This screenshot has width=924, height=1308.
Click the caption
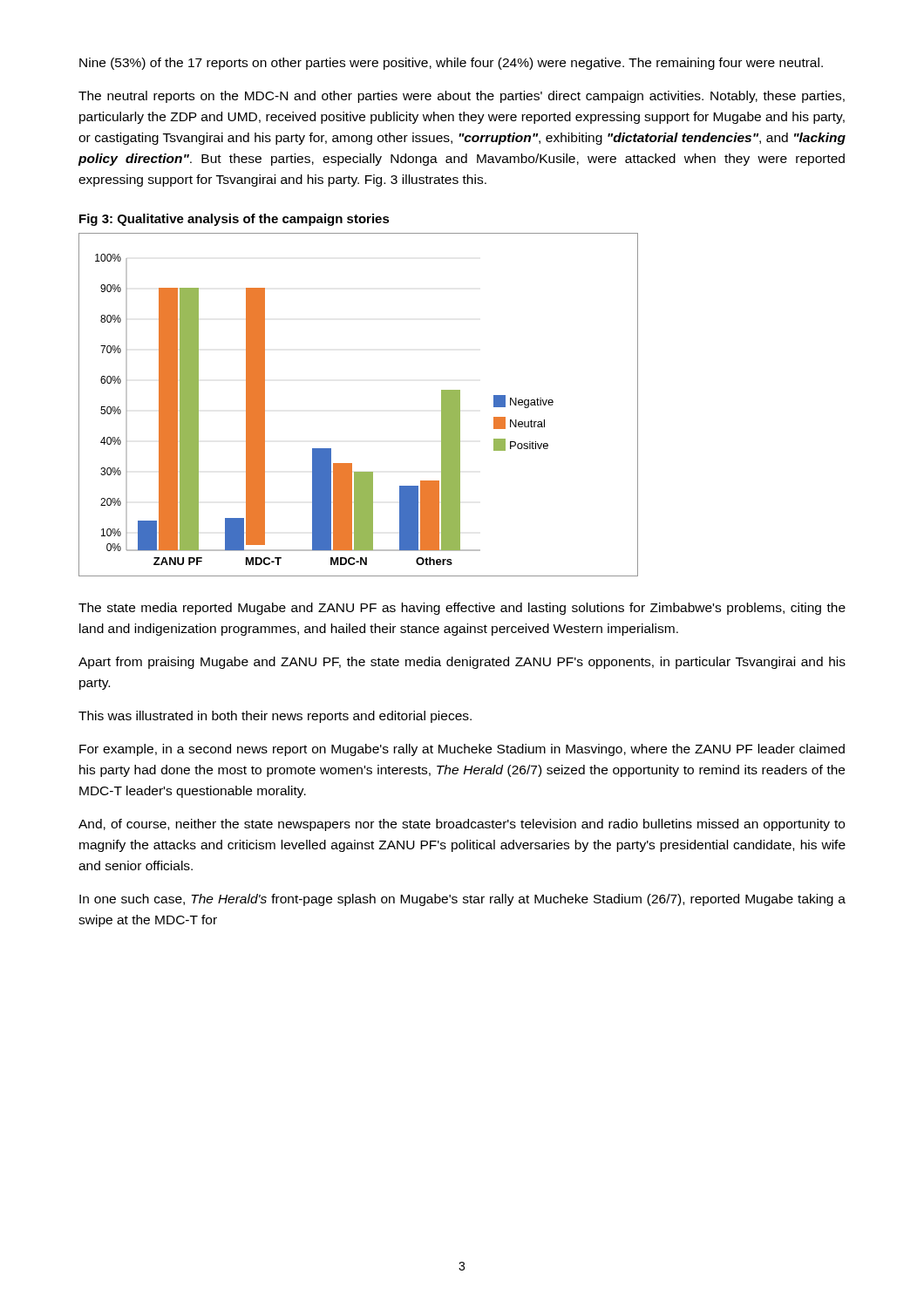tap(234, 219)
